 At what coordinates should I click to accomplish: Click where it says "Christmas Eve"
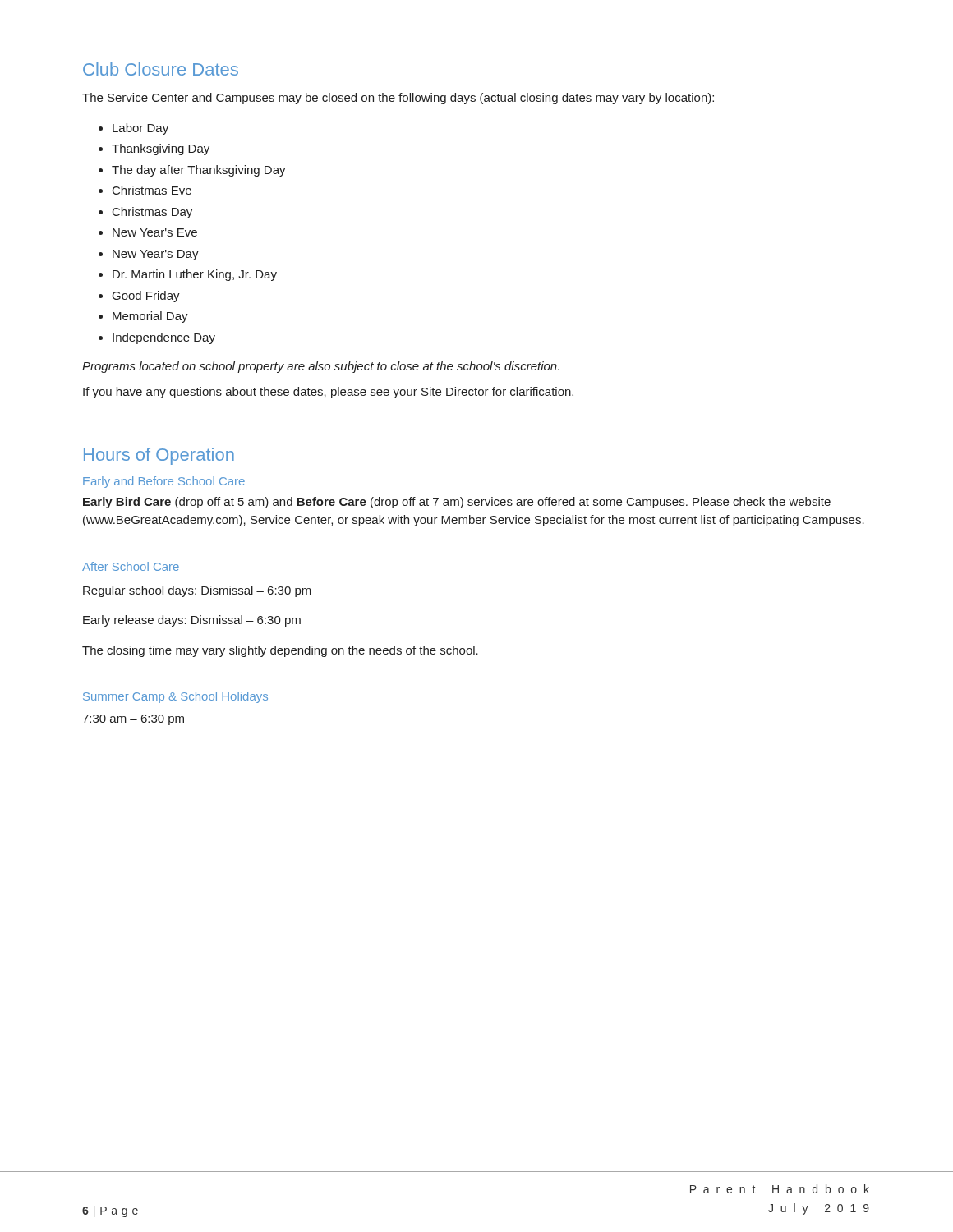pyautogui.click(x=152, y=190)
